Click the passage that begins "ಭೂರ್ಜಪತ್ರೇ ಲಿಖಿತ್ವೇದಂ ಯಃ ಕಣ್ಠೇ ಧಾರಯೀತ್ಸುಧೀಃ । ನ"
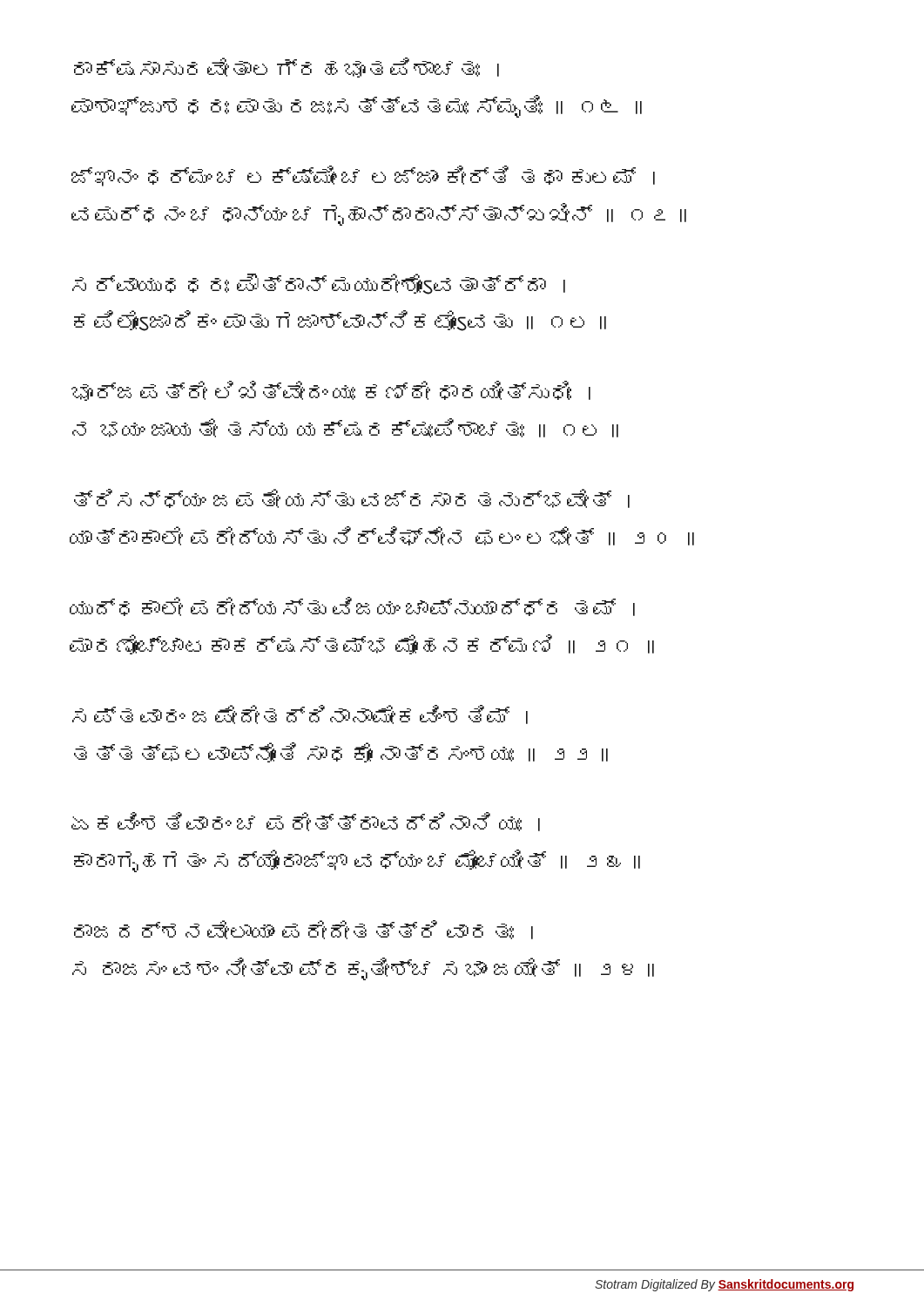The width and height of the screenshot is (924, 1307). [462, 413]
